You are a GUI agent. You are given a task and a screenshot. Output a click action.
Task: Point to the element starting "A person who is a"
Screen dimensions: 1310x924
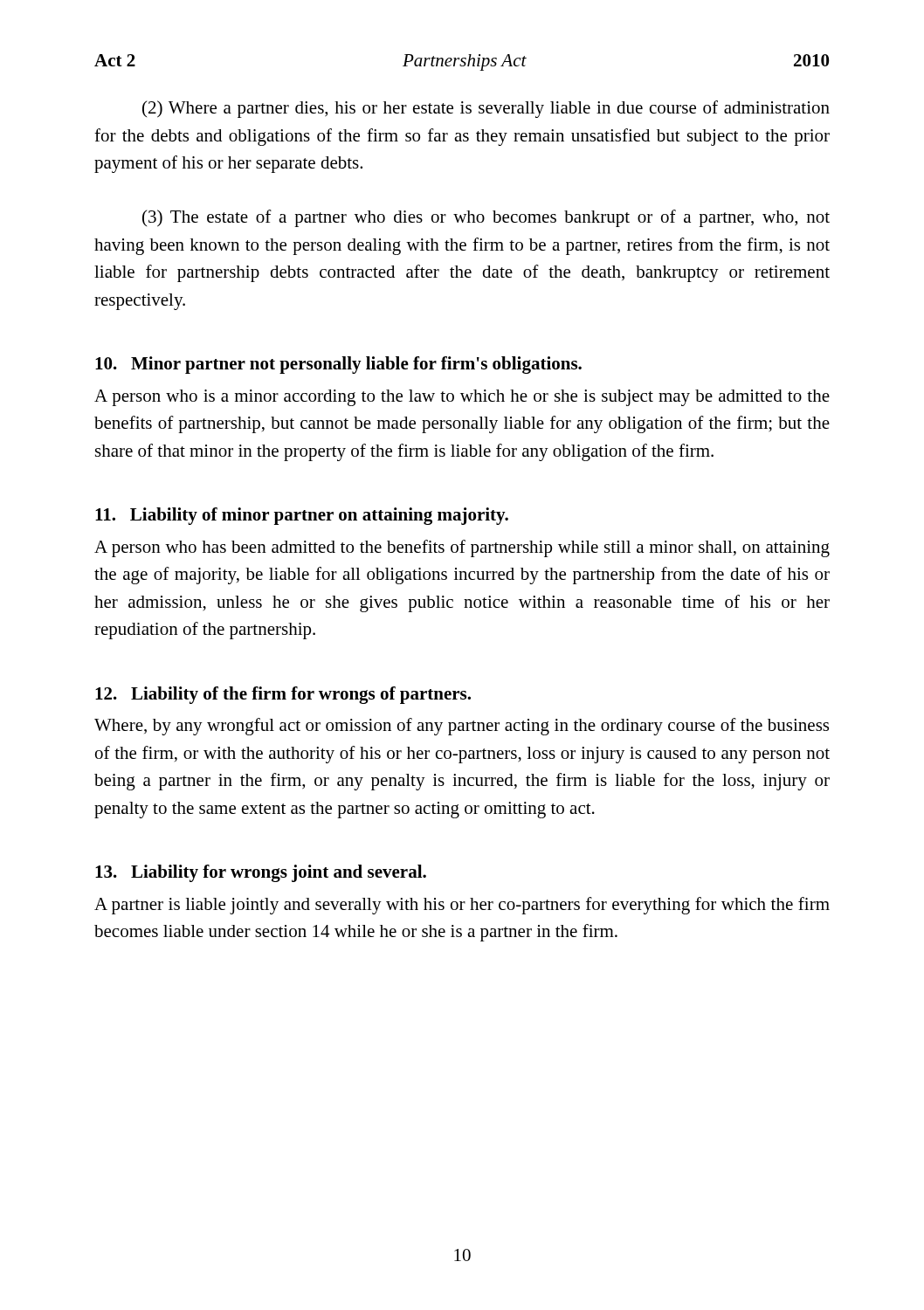pos(462,423)
